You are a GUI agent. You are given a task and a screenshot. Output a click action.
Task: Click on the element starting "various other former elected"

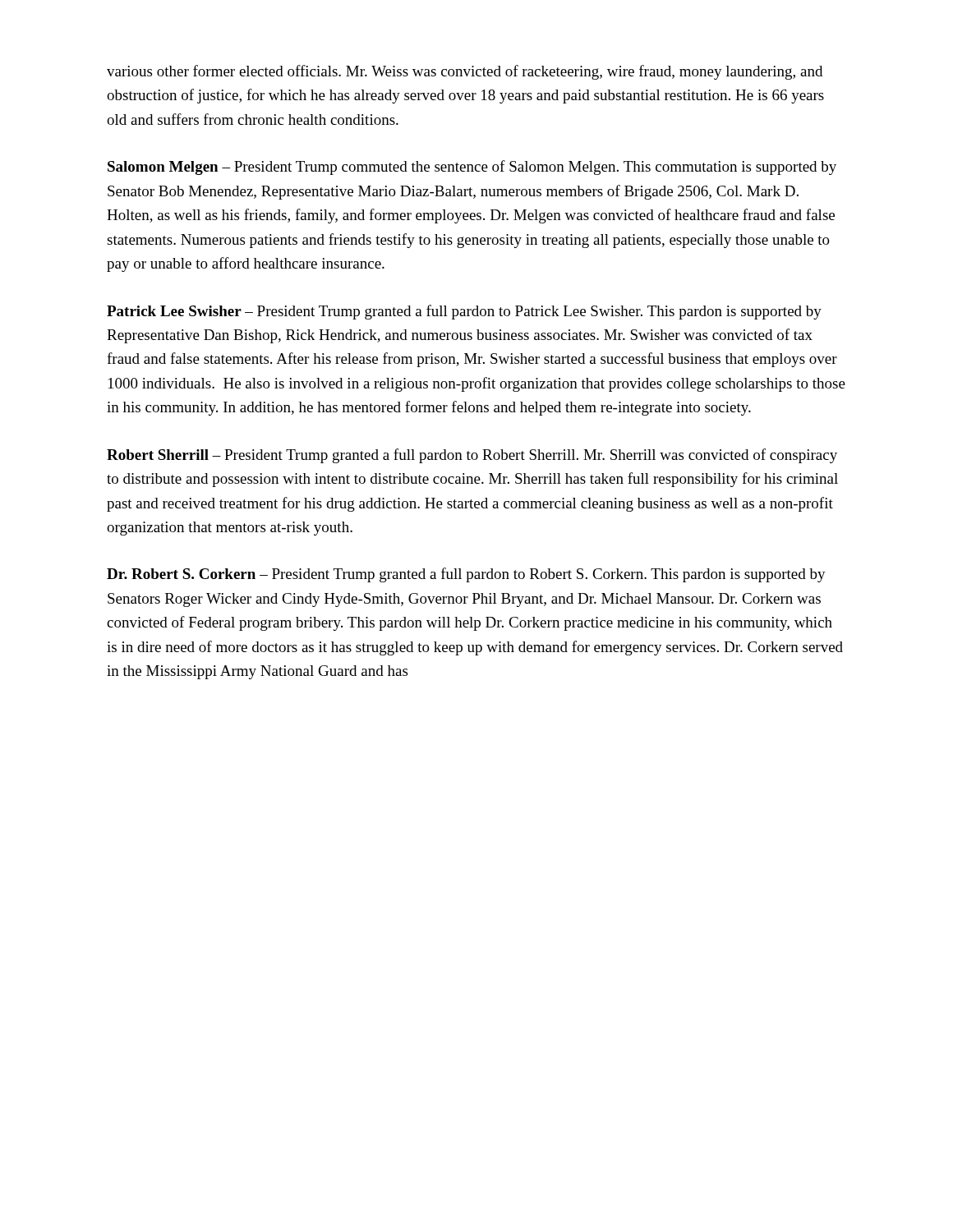466,95
